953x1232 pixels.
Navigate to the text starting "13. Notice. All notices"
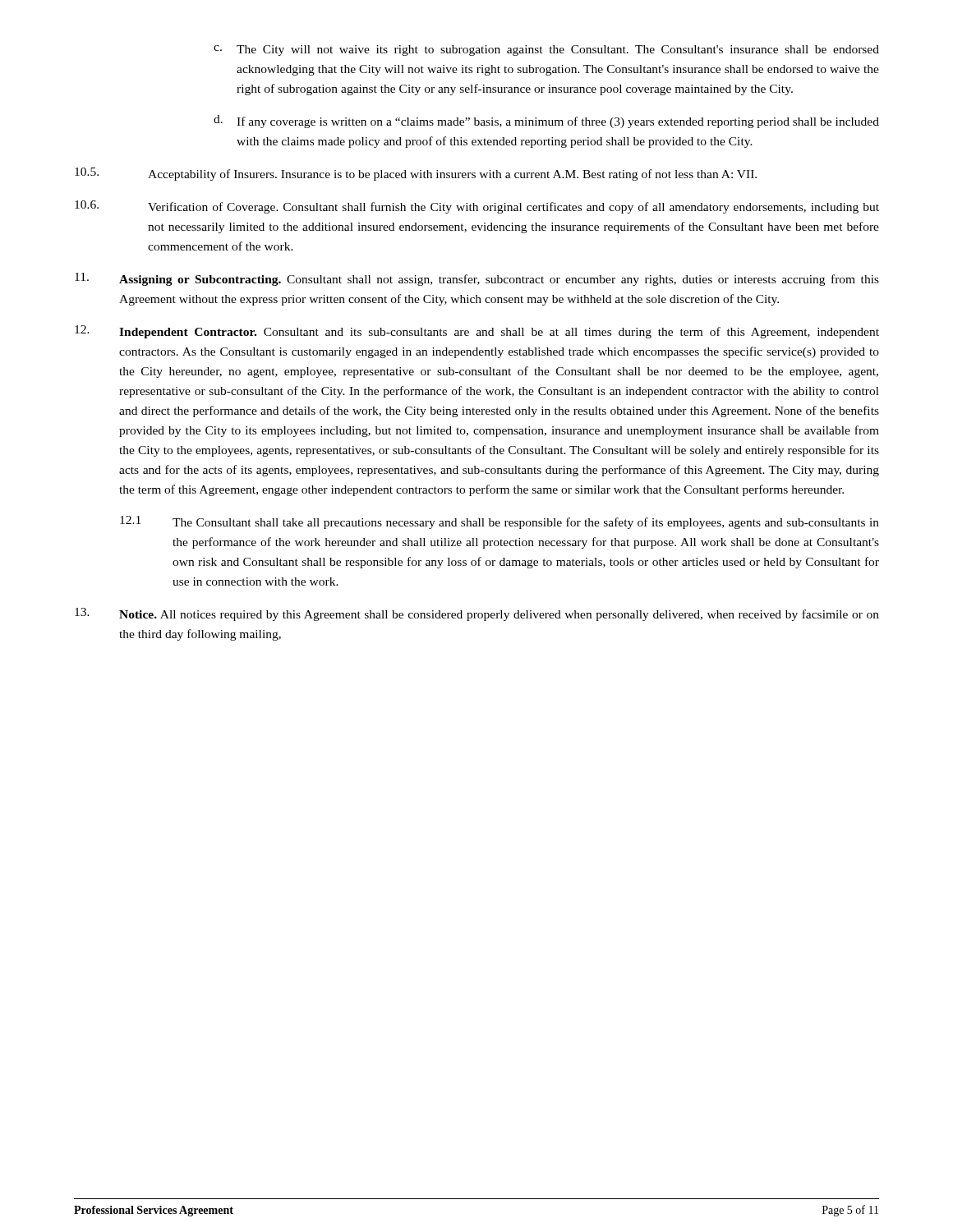476,625
